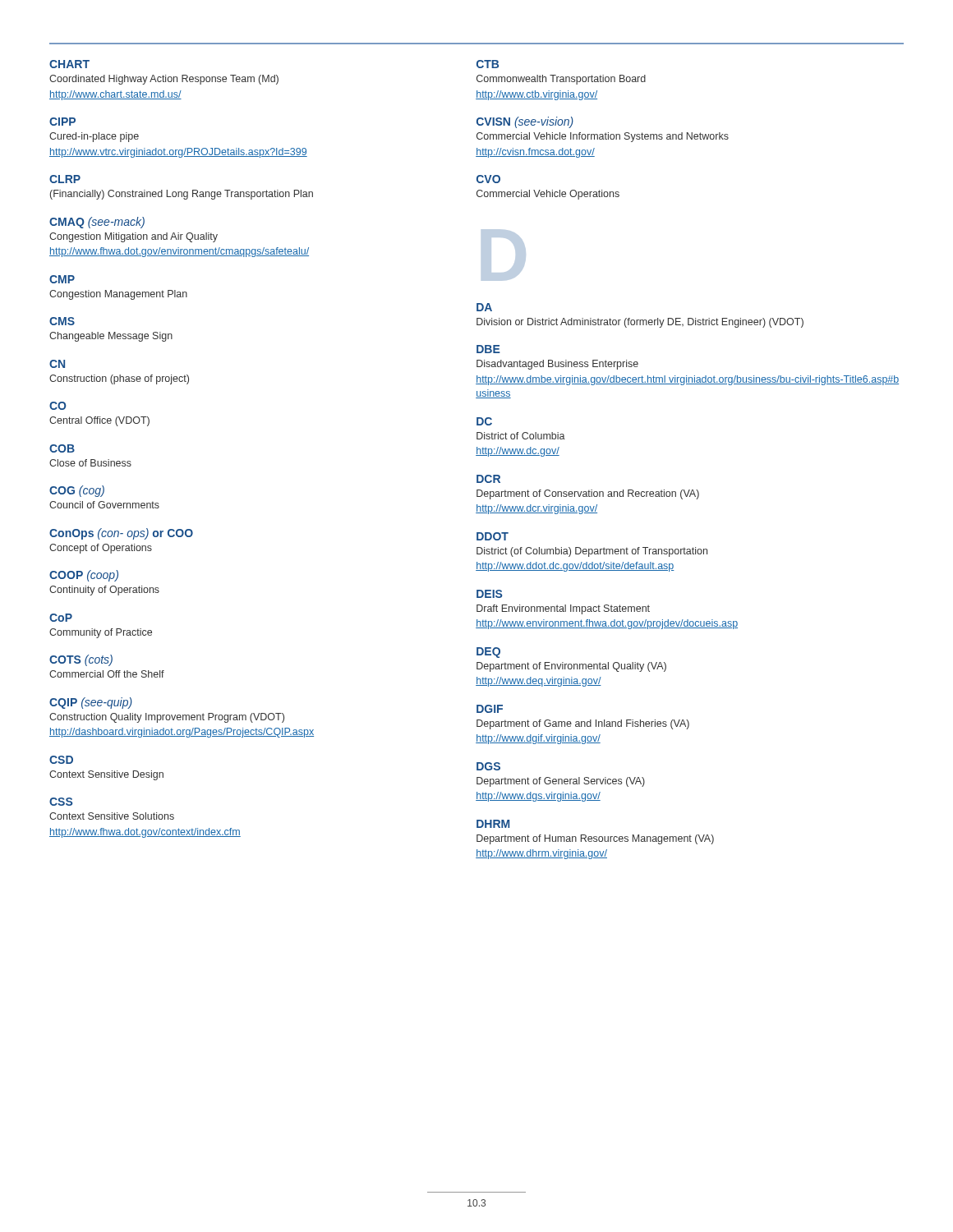Click on the list item with the text "CoP Community of"
This screenshot has height=1232, width=953.
61,618
